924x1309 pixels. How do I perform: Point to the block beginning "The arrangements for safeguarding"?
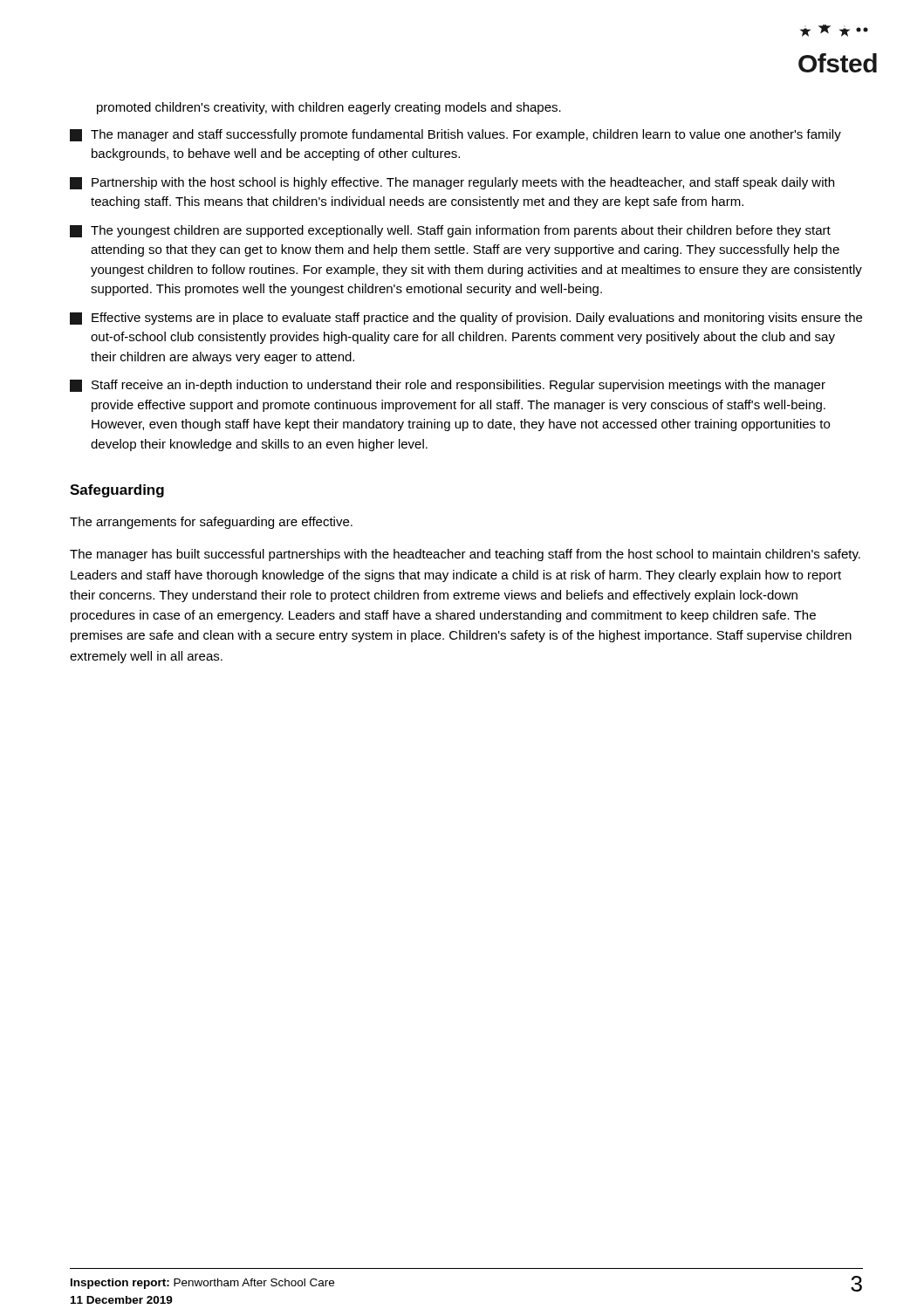[212, 521]
